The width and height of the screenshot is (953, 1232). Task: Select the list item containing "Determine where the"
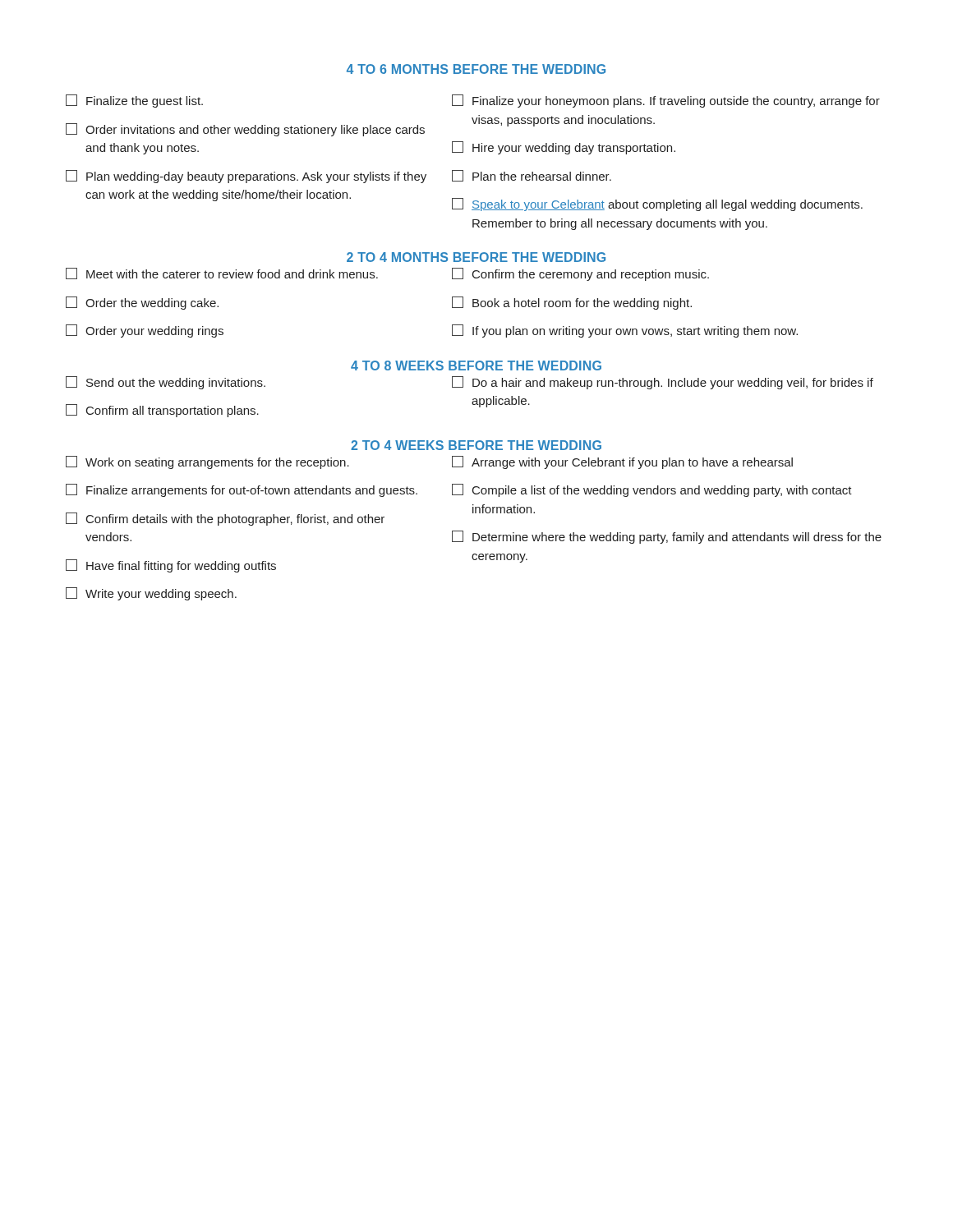click(x=670, y=547)
